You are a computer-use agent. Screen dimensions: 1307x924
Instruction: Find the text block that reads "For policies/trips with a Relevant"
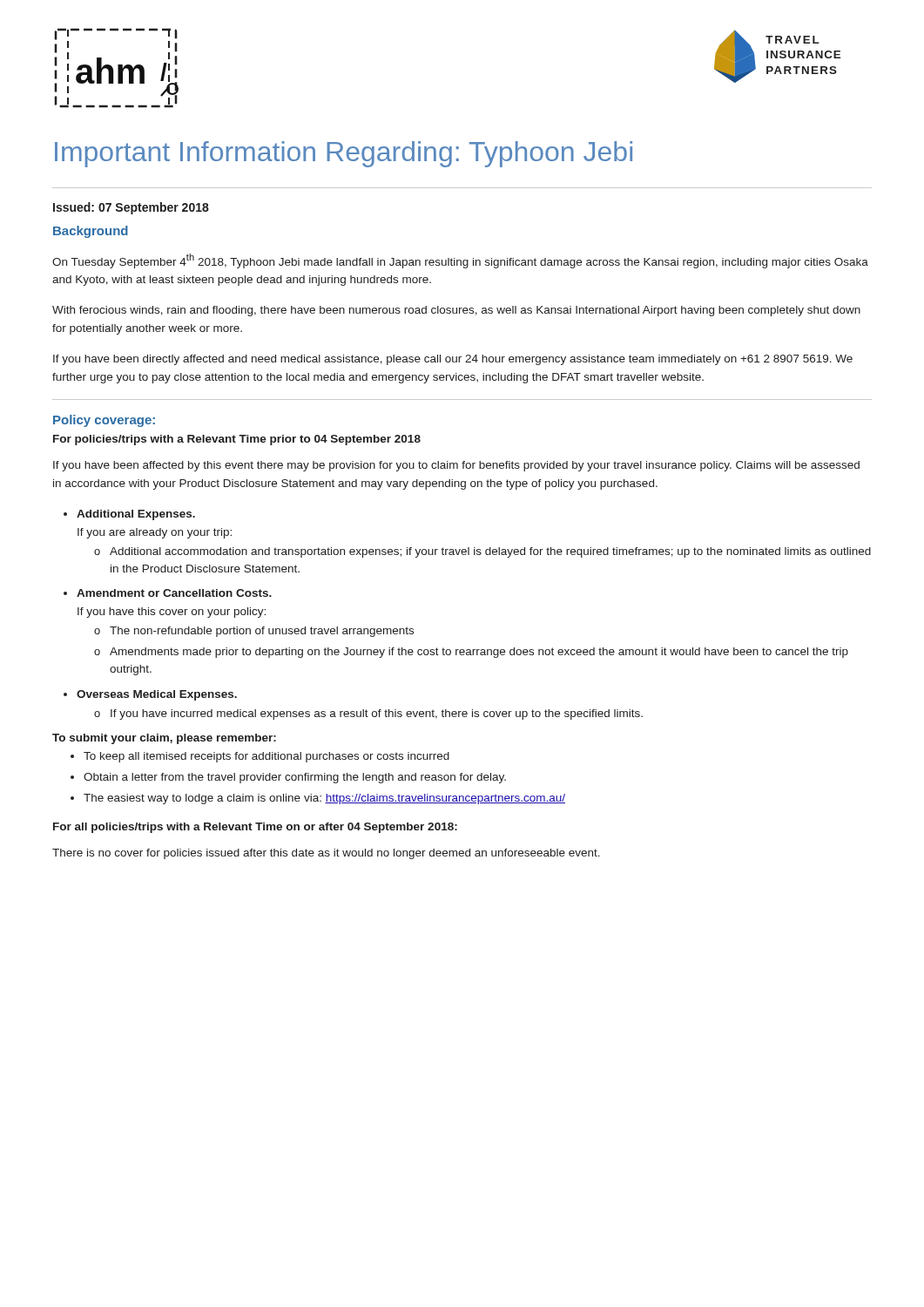pos(237,440)
